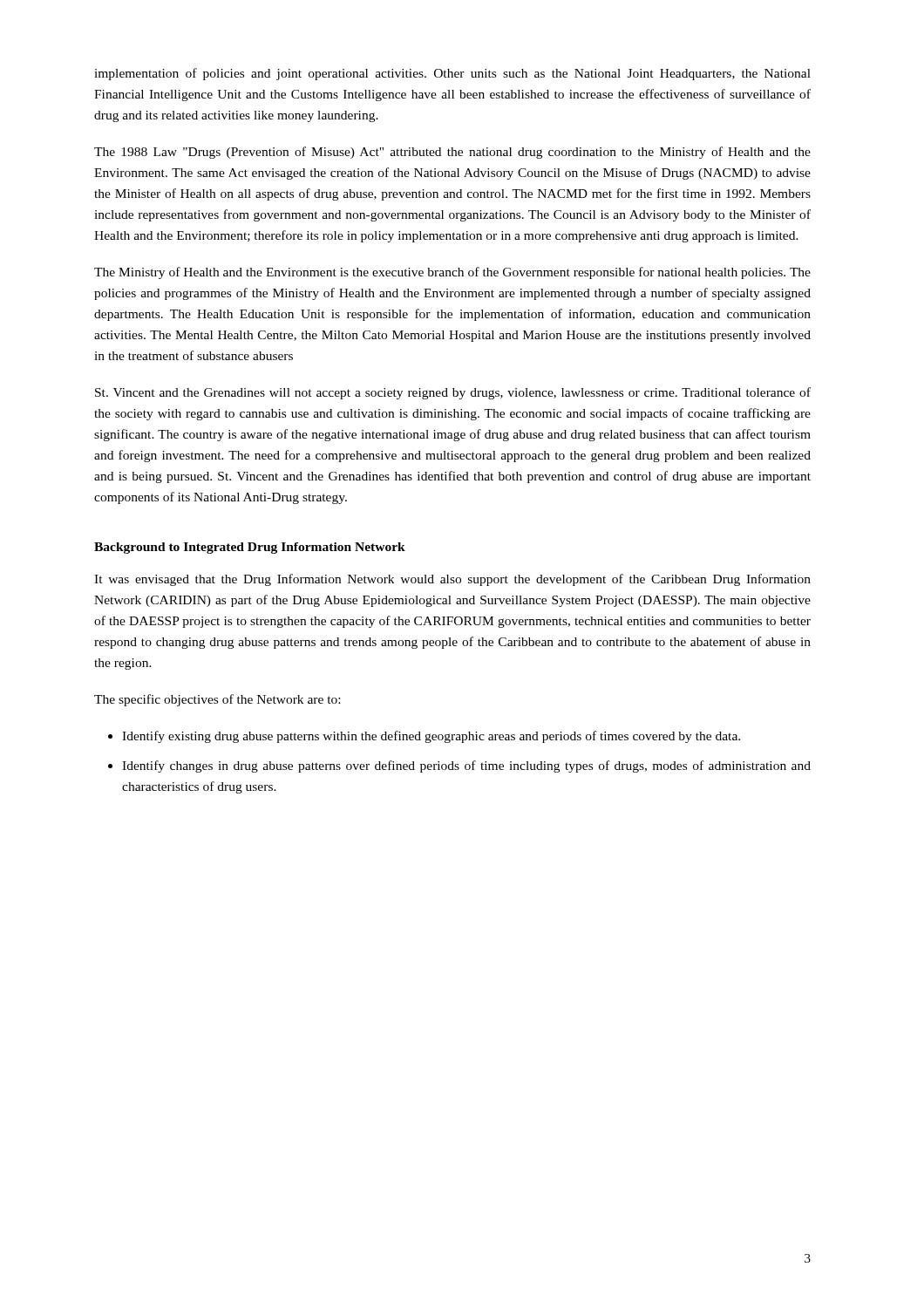Screen dimensions: 1308x924
Task: Click on the text block that reads "implementation of policies"
Action: (x=452, y=94)
